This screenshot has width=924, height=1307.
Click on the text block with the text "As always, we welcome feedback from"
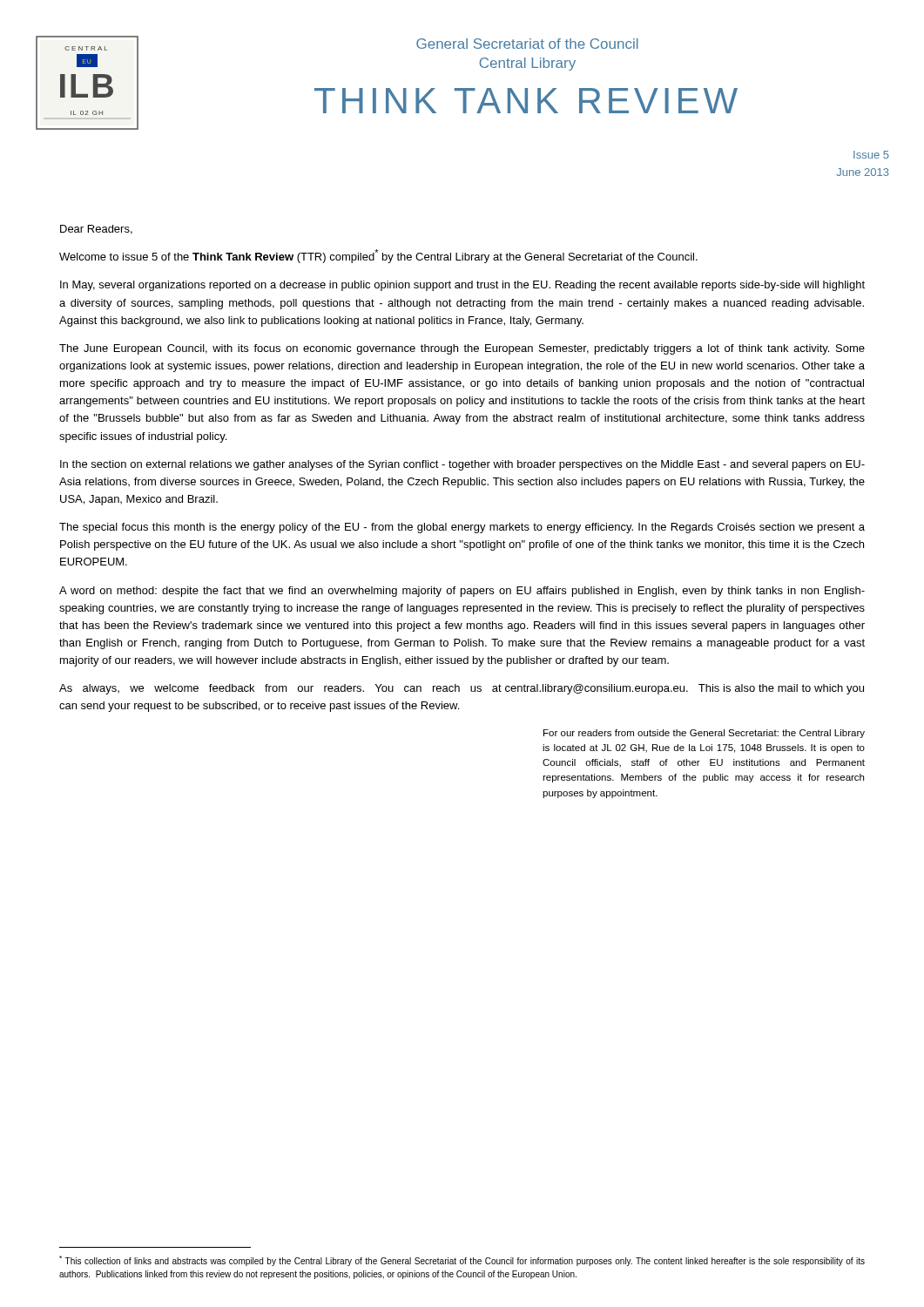(x=462, y=697)
